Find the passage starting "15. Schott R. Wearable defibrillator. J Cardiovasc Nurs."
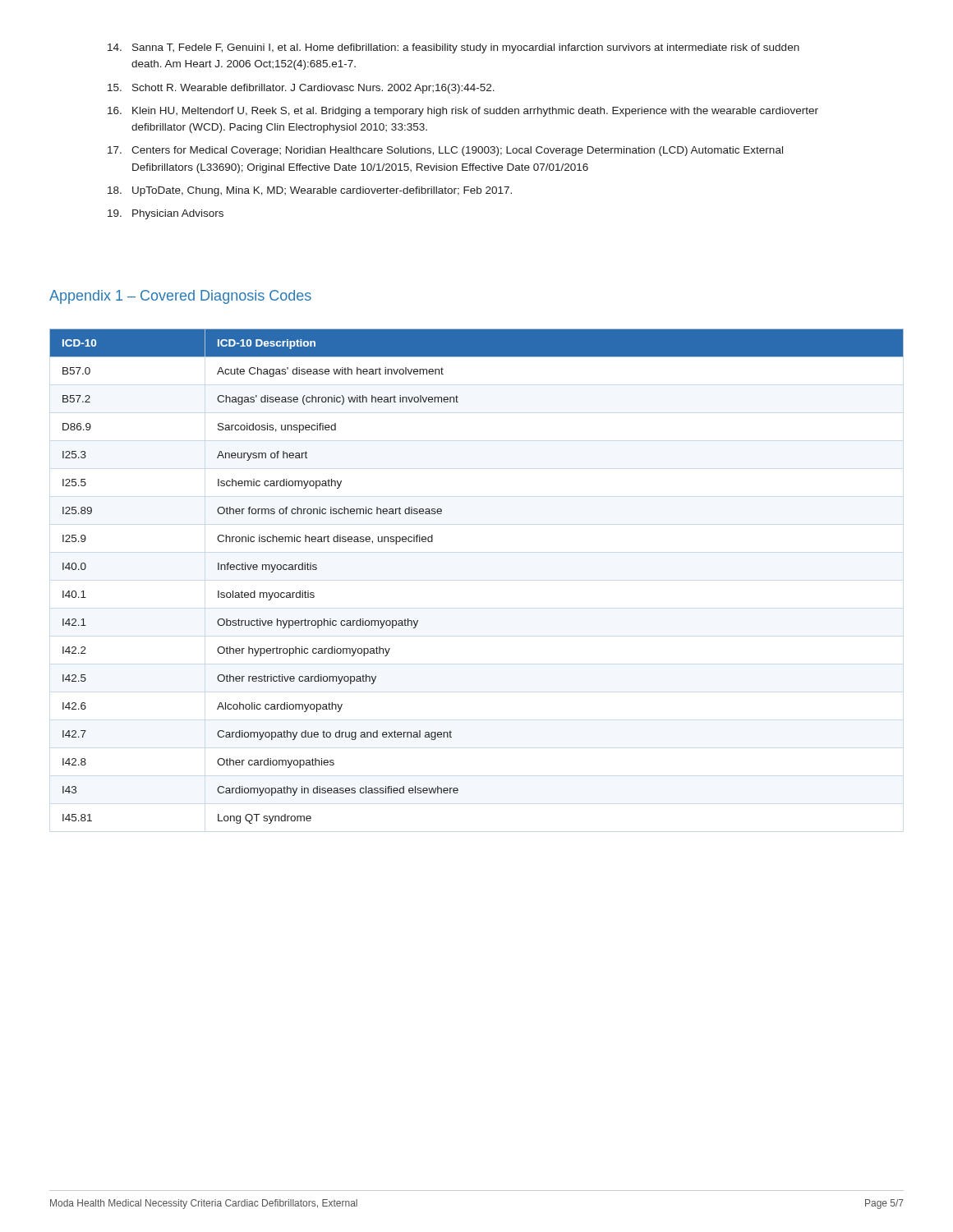Image resolution: width=953 pixels, height=1232 pixels. (301, 88)
